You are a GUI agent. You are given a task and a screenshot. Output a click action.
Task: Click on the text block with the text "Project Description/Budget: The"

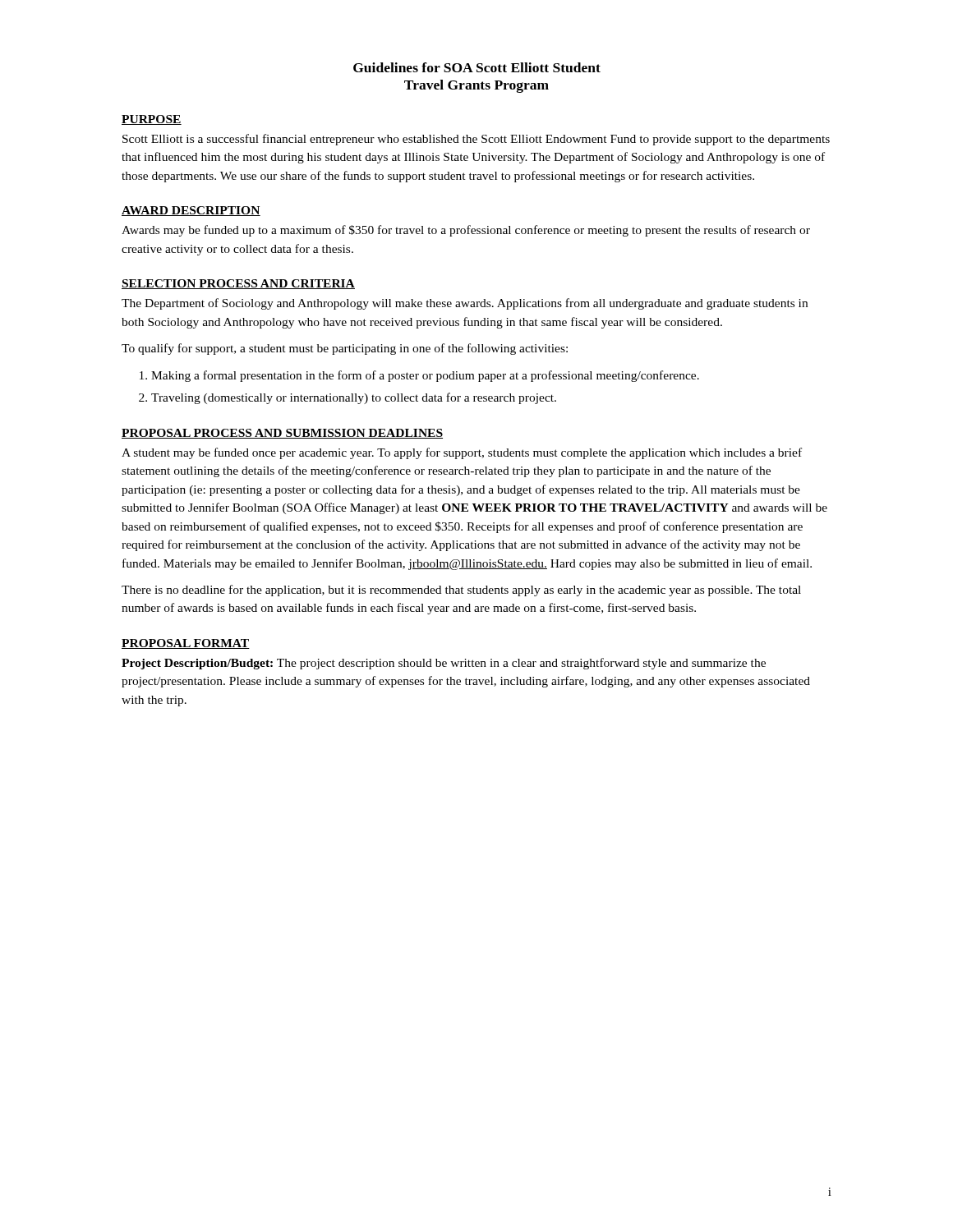(466, 681)
